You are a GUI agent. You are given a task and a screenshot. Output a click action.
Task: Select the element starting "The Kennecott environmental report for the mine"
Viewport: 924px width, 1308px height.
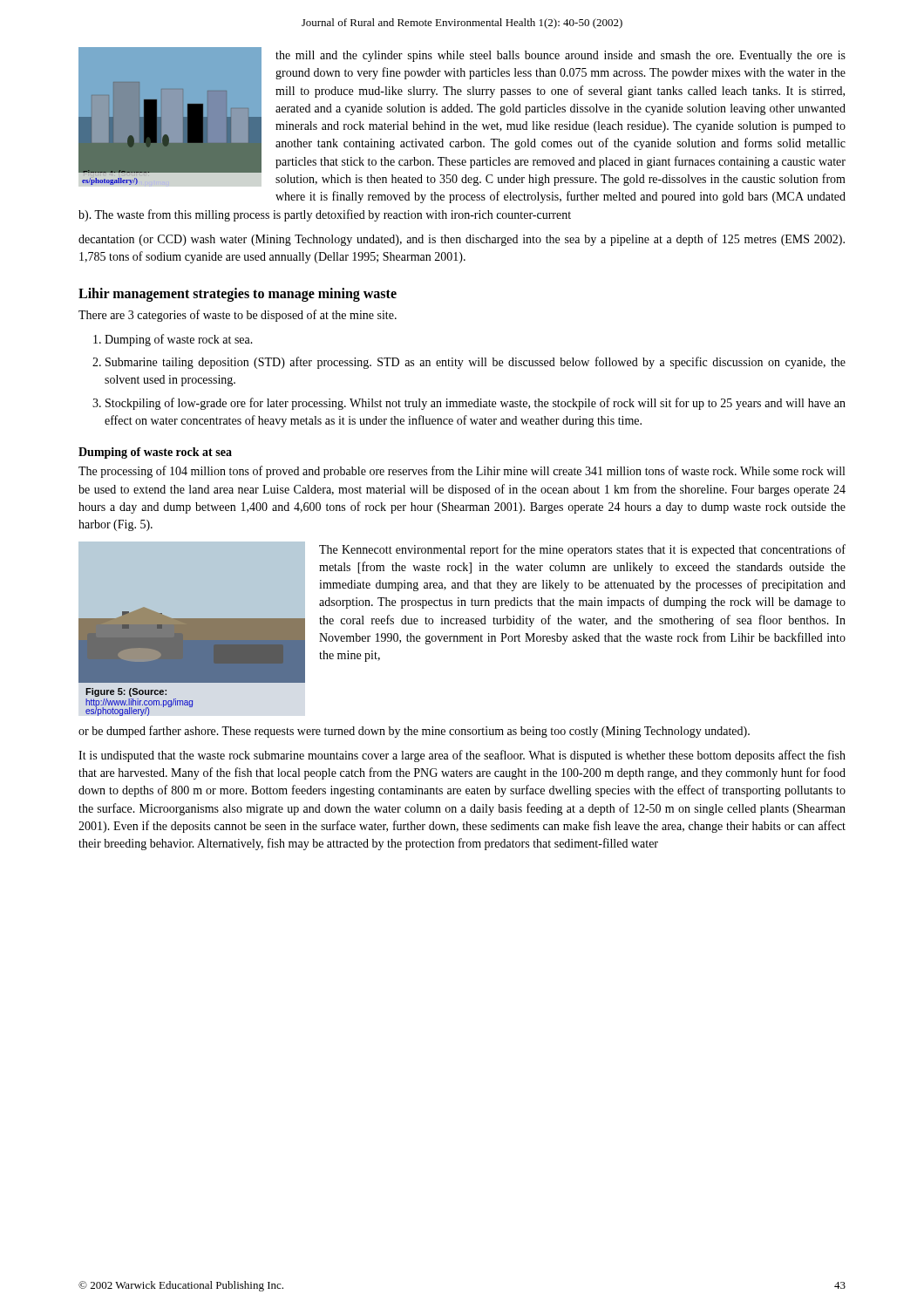(x=462, y=603)
